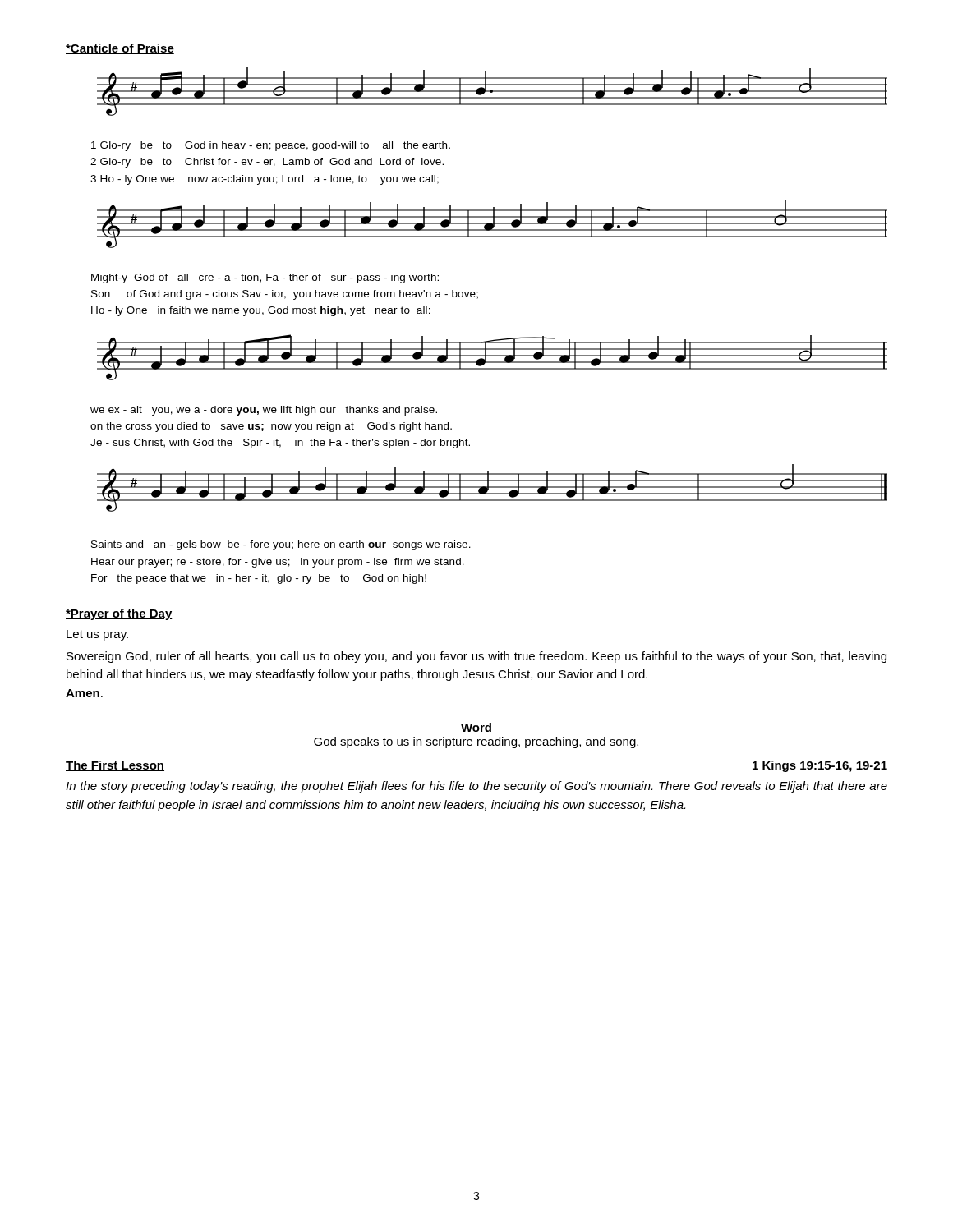Navigate to the text starting "3 Ho - ly One we"

265,178
